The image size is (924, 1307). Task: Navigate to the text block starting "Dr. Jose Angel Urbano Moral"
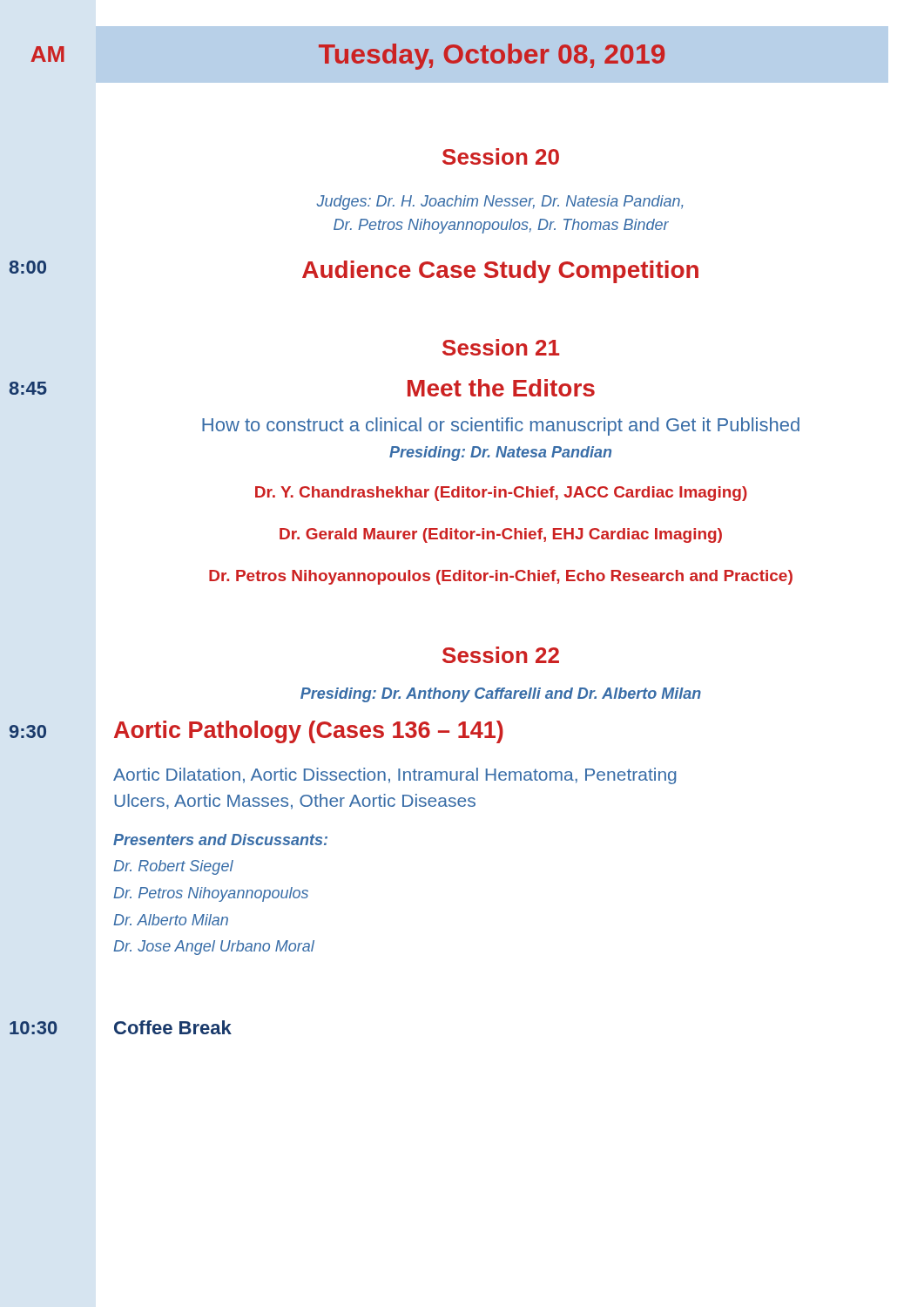pos(214,946)
